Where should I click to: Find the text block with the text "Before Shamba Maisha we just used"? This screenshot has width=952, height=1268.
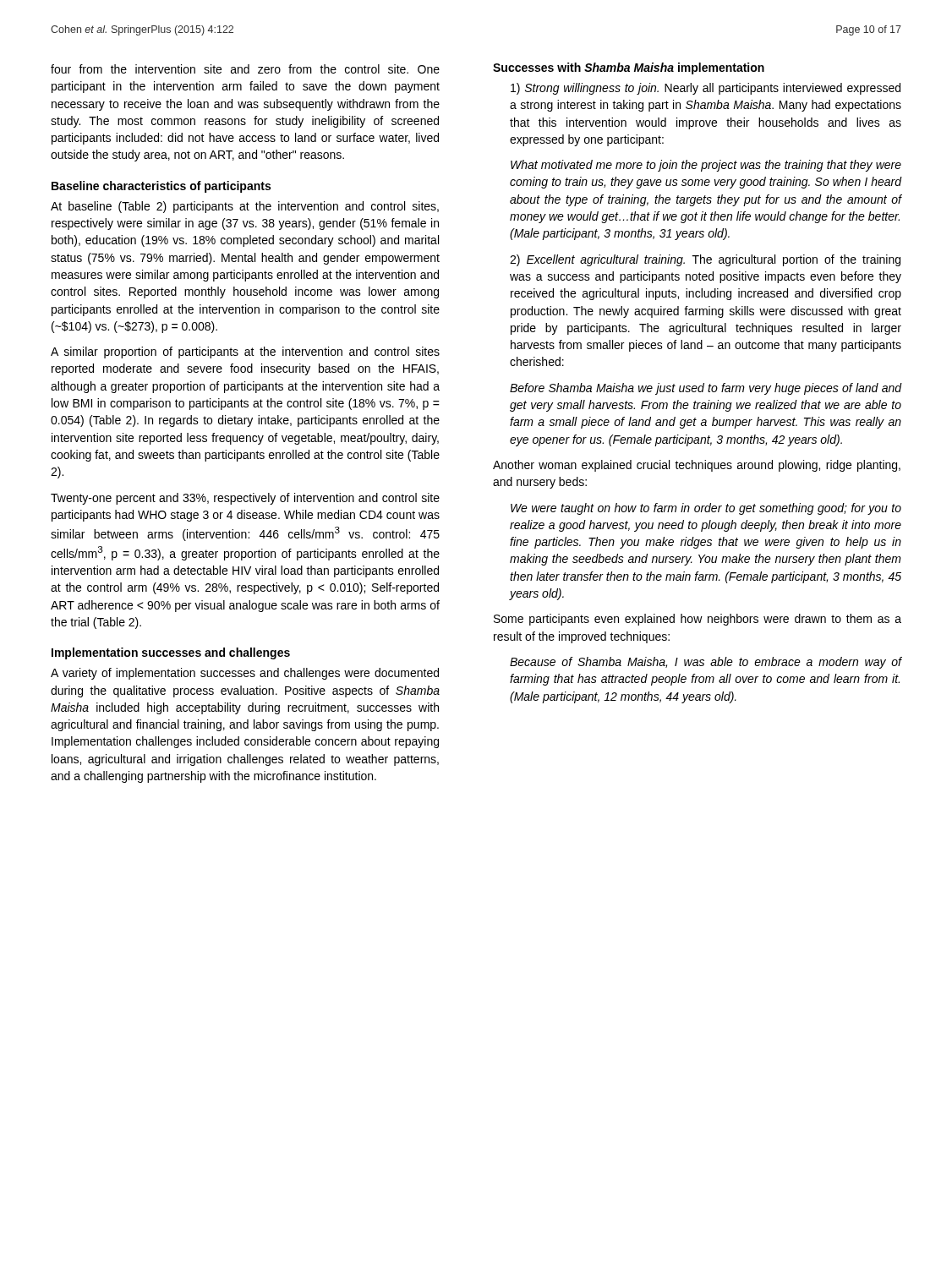706,414
